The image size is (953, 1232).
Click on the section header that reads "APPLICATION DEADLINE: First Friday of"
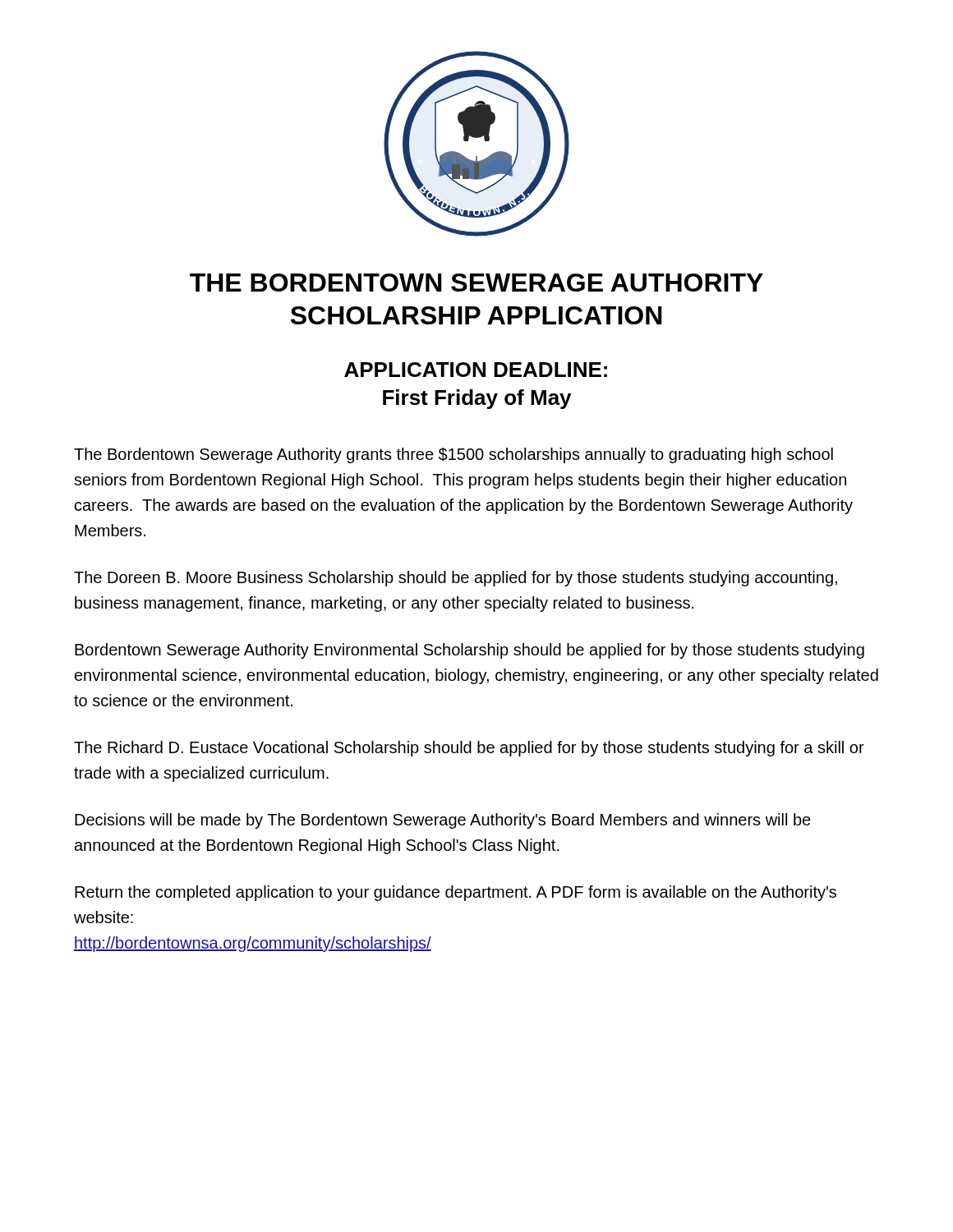476,384
